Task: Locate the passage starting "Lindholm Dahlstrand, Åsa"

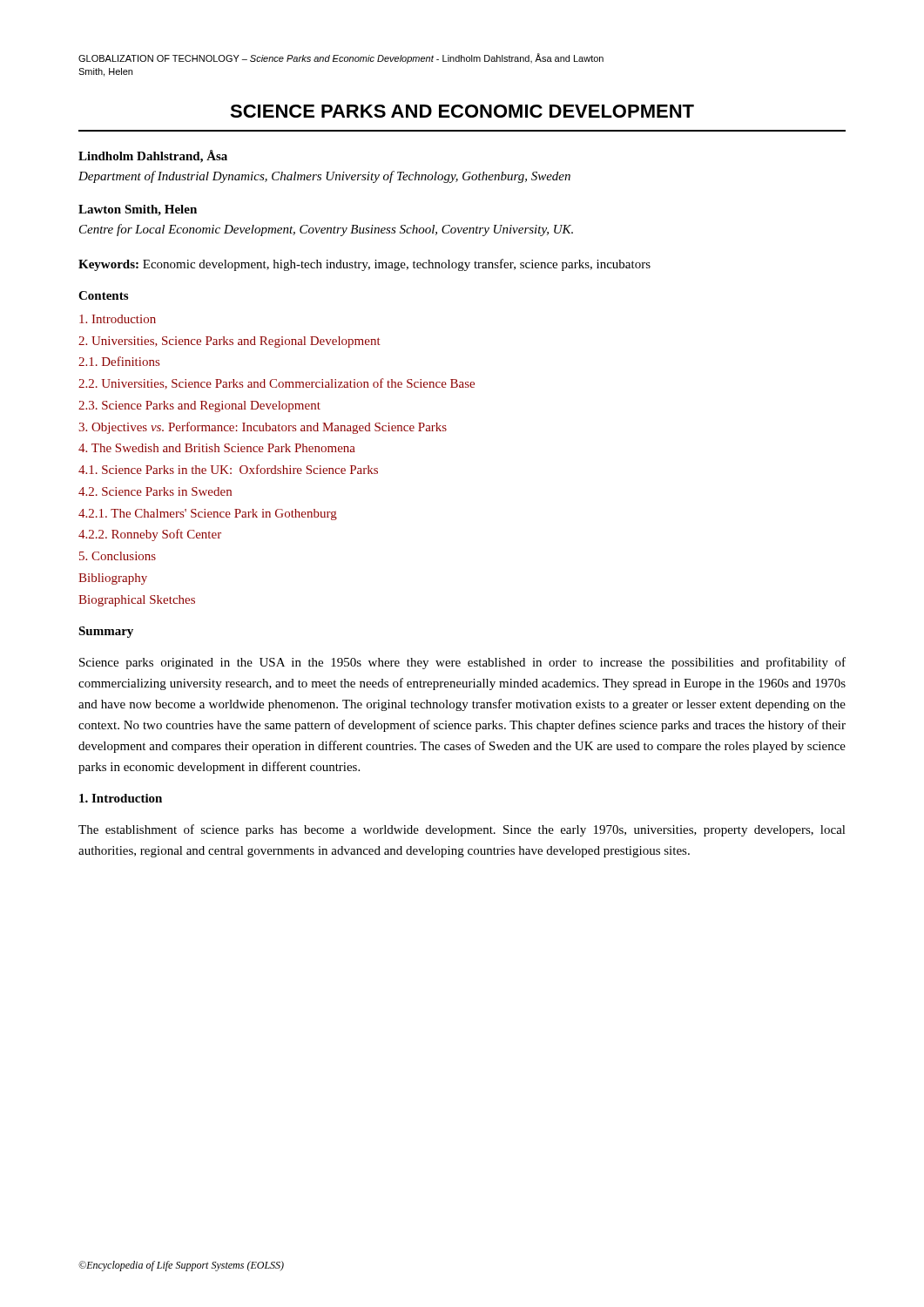Action: (153, 156)
